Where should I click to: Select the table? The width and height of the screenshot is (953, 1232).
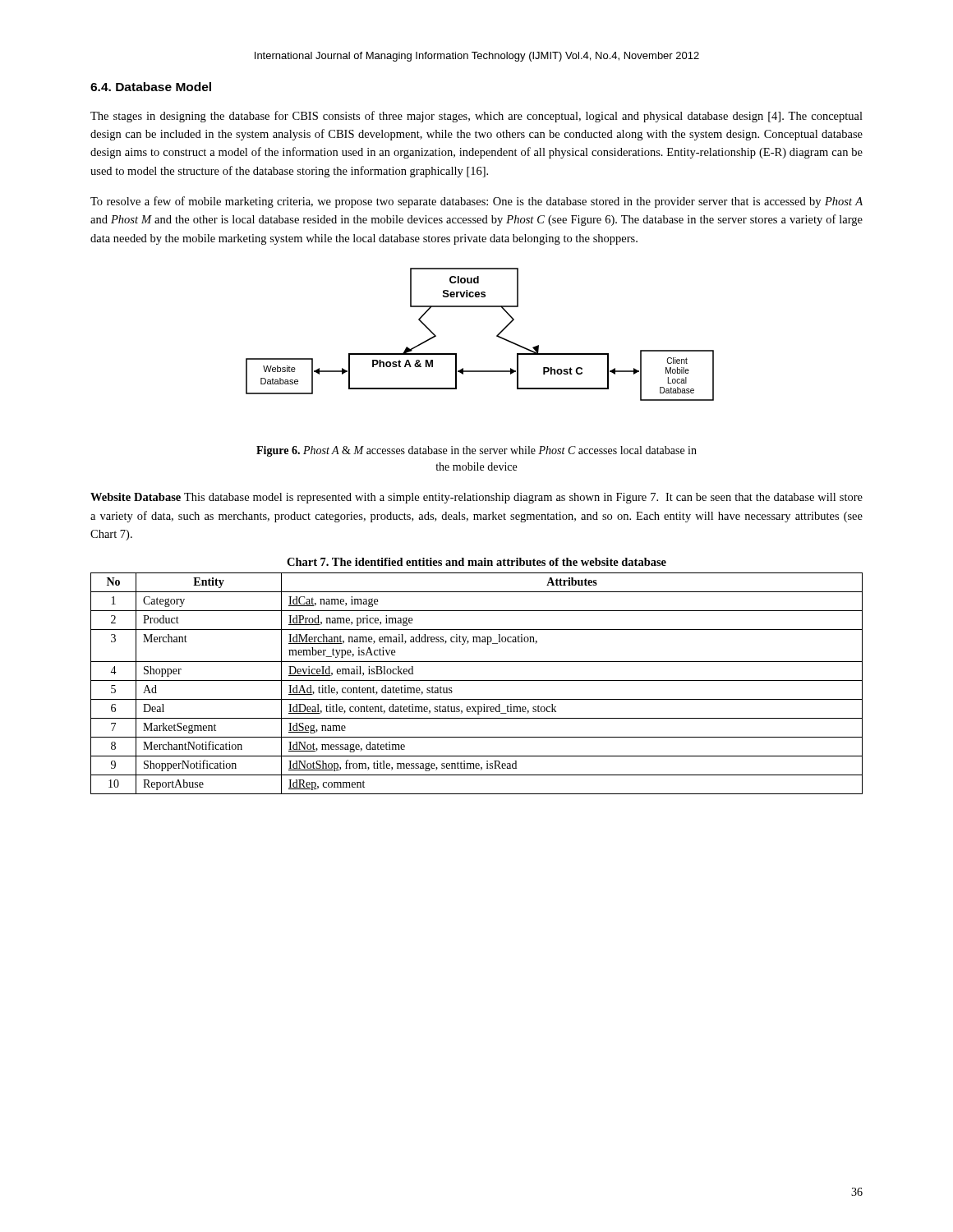(476, 683)
